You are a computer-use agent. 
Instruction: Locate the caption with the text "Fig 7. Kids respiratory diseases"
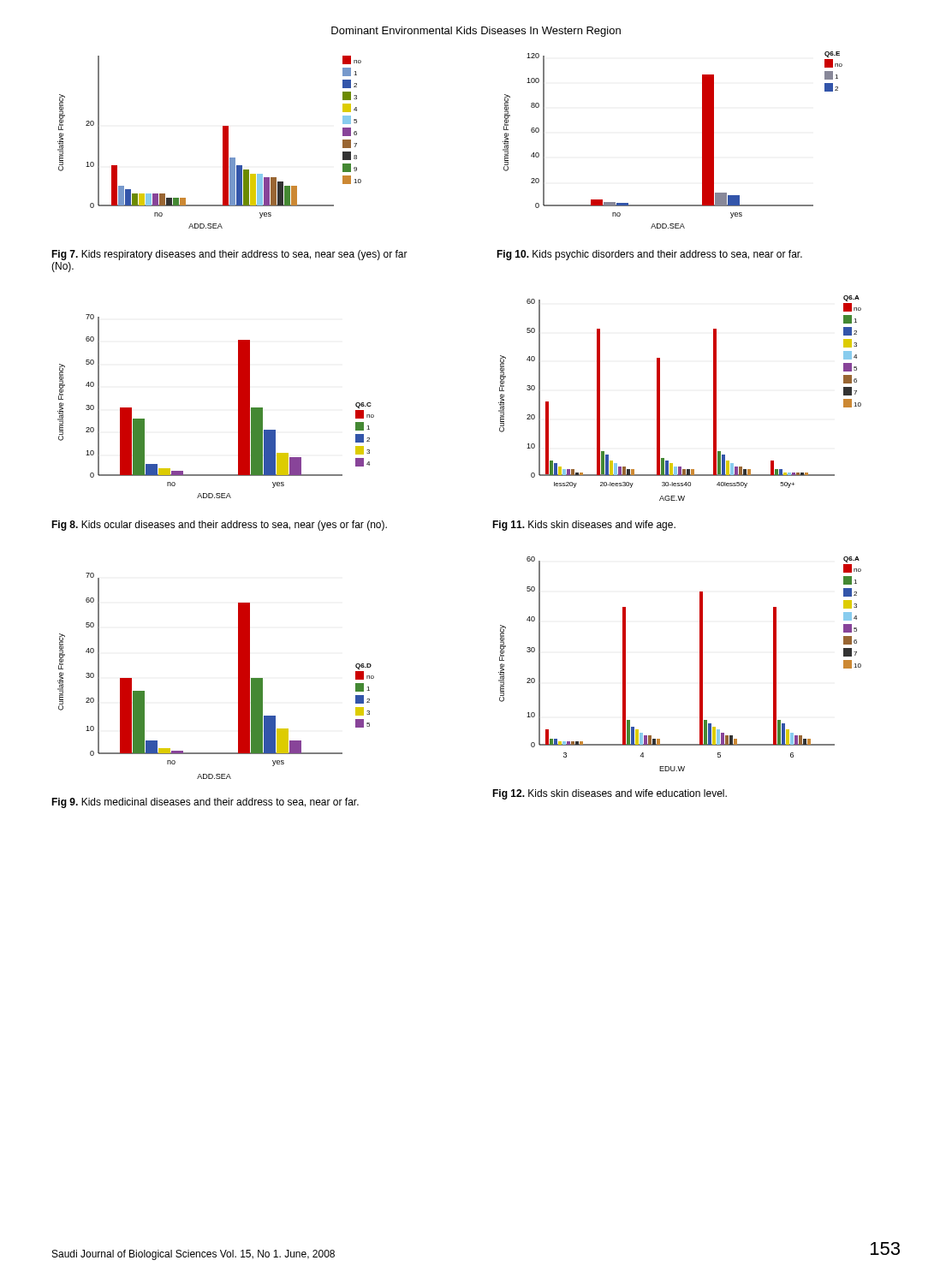[x=229, y=260]
